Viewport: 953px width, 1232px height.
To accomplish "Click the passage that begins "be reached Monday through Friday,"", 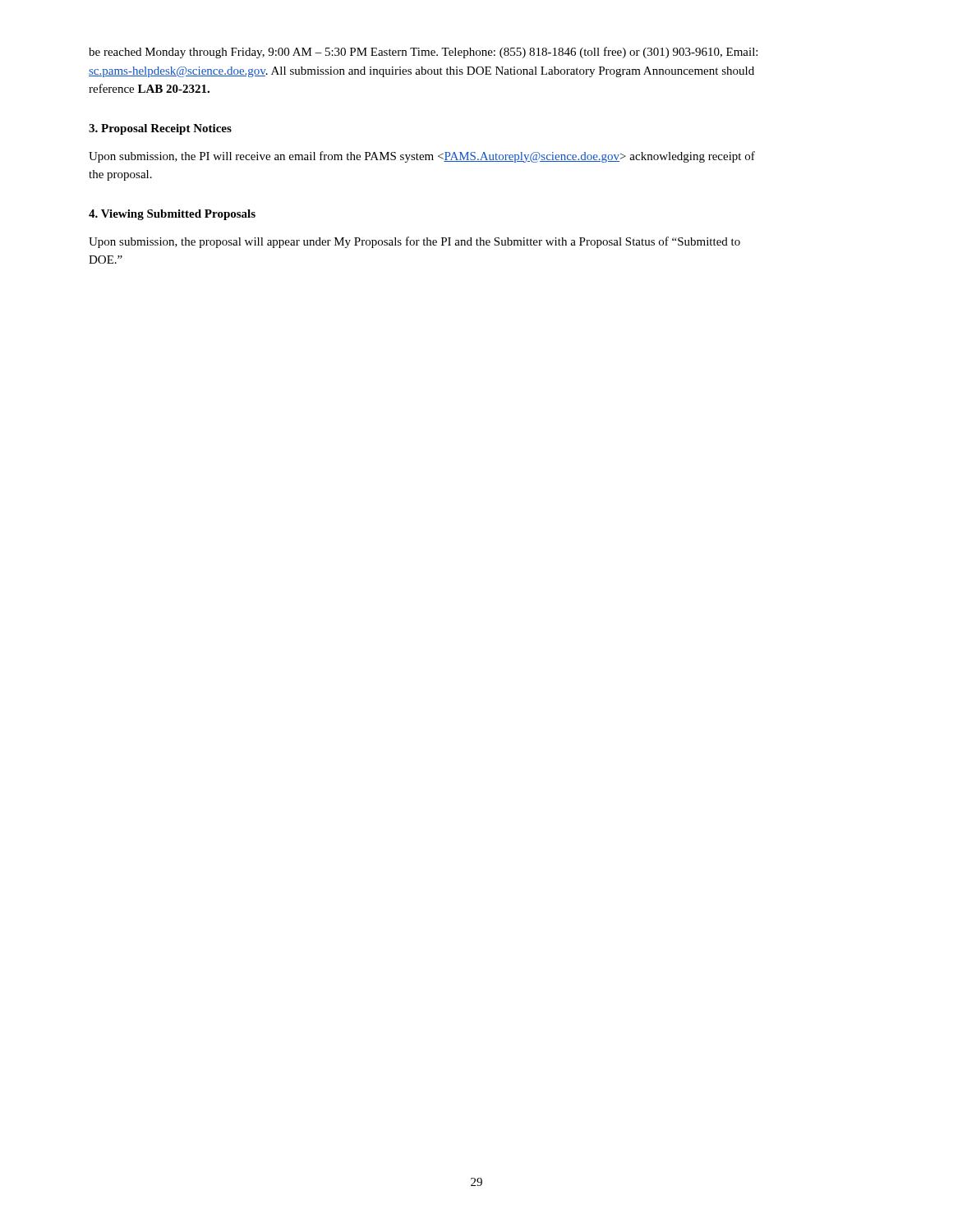I will (x=426, y=70).
